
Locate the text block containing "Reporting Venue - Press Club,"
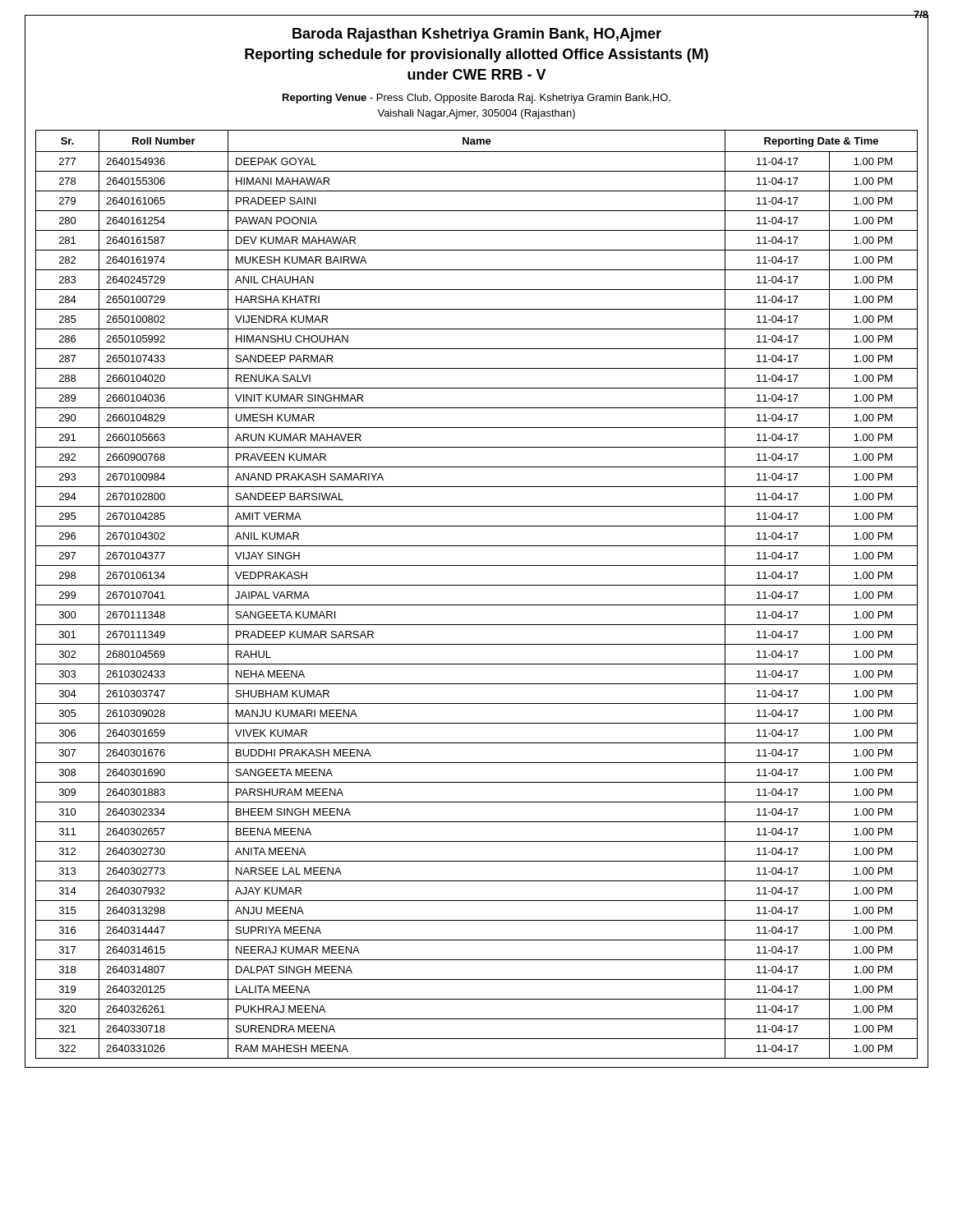(x=476, y=105)
